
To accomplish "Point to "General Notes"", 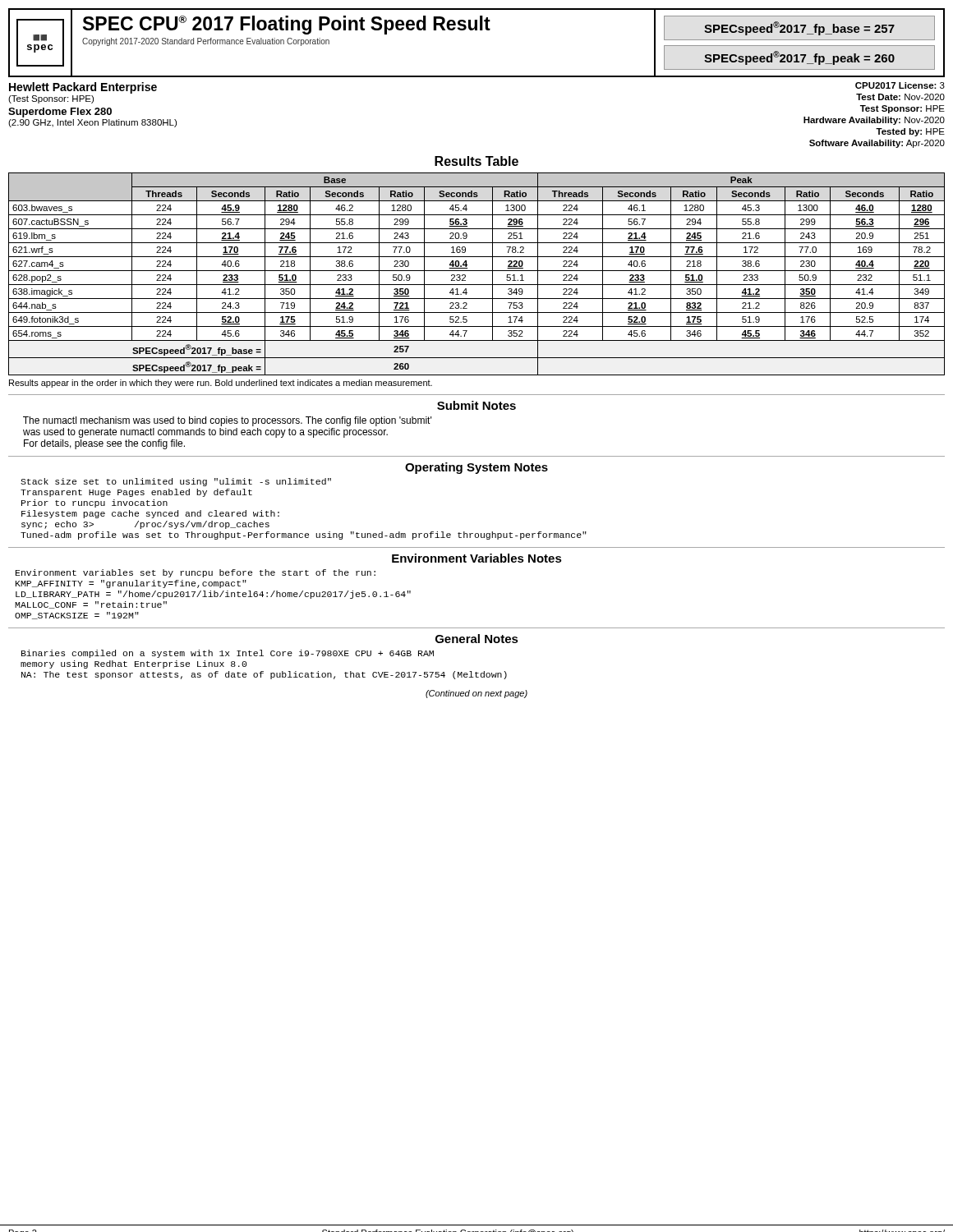I will 476,638.
